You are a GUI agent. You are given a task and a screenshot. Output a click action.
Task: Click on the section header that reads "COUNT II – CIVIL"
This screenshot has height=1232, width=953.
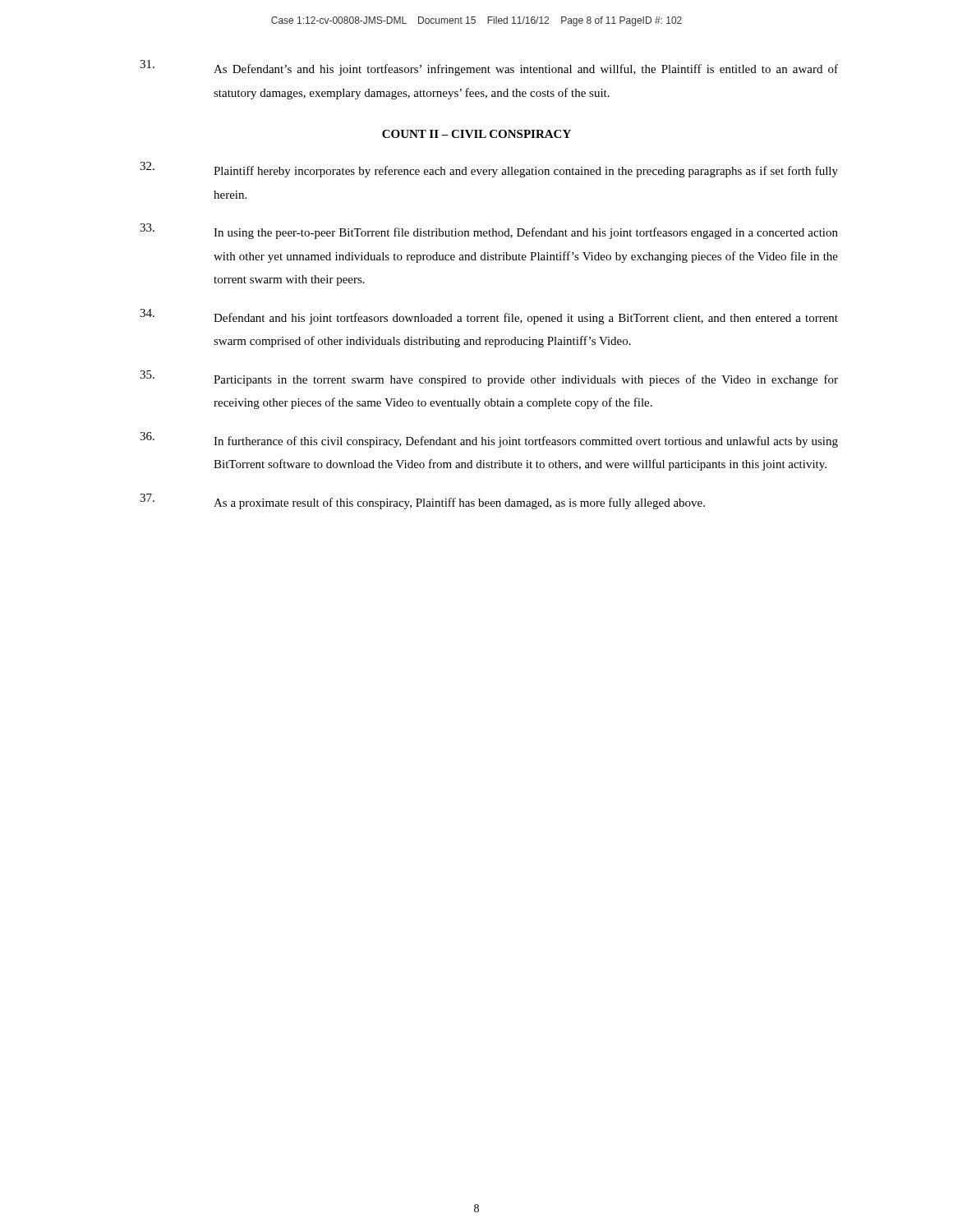(476, 134)
